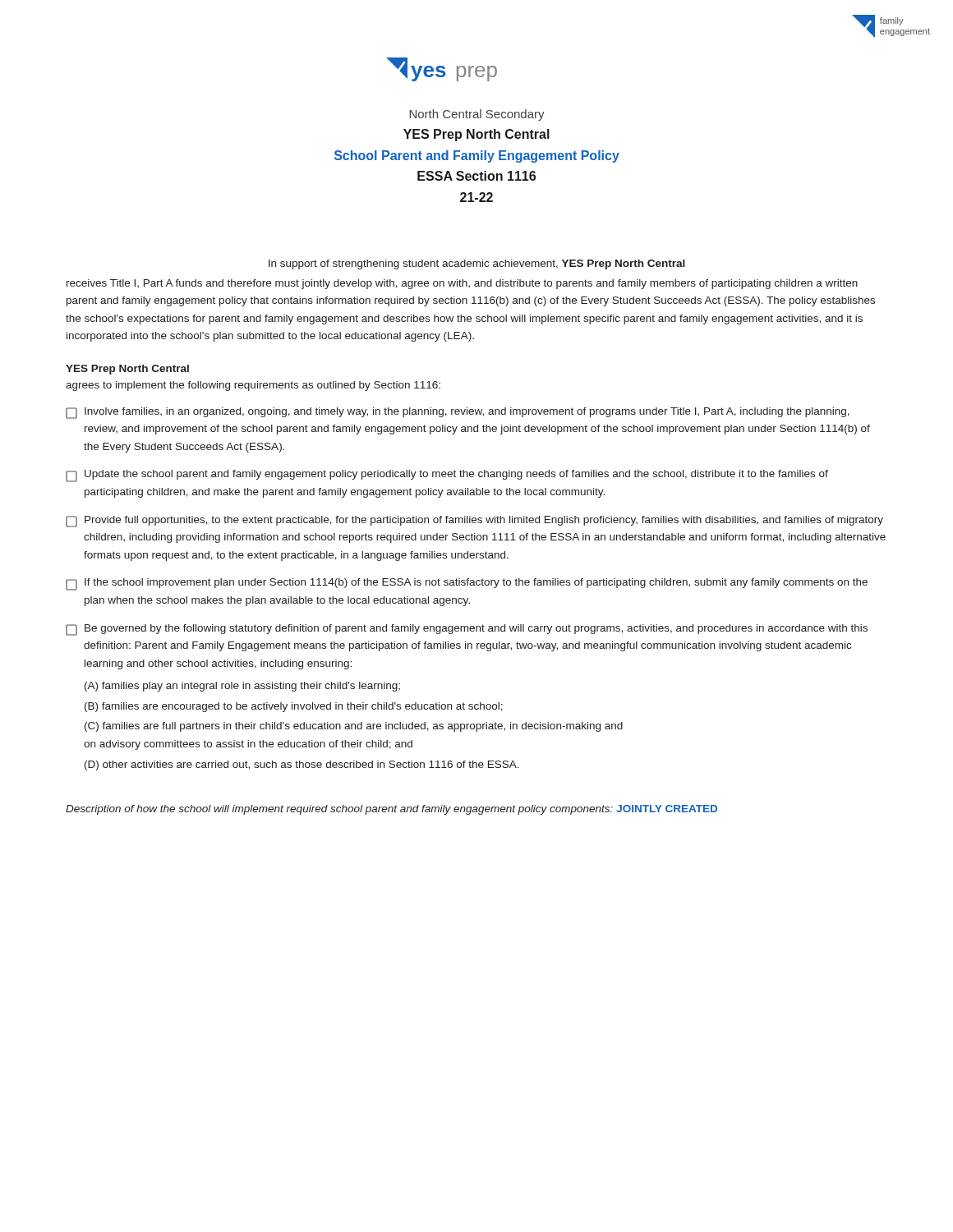Viewport: 953px width, 1232px height.
Task: Find the text block that reads "In support of"
Action: click(476, 298)
